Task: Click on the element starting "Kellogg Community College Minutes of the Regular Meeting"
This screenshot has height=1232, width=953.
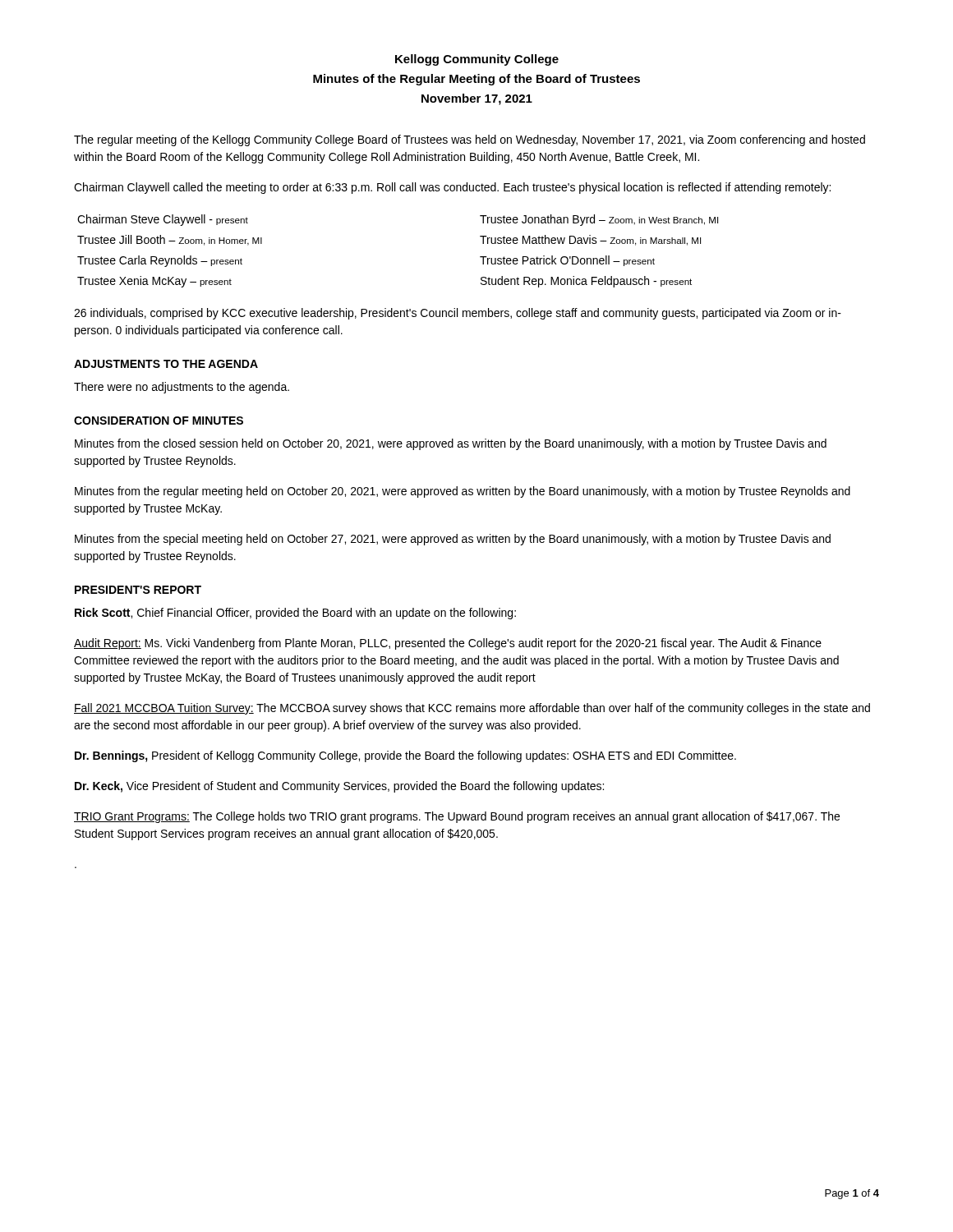Action: [x=476, y=78]
